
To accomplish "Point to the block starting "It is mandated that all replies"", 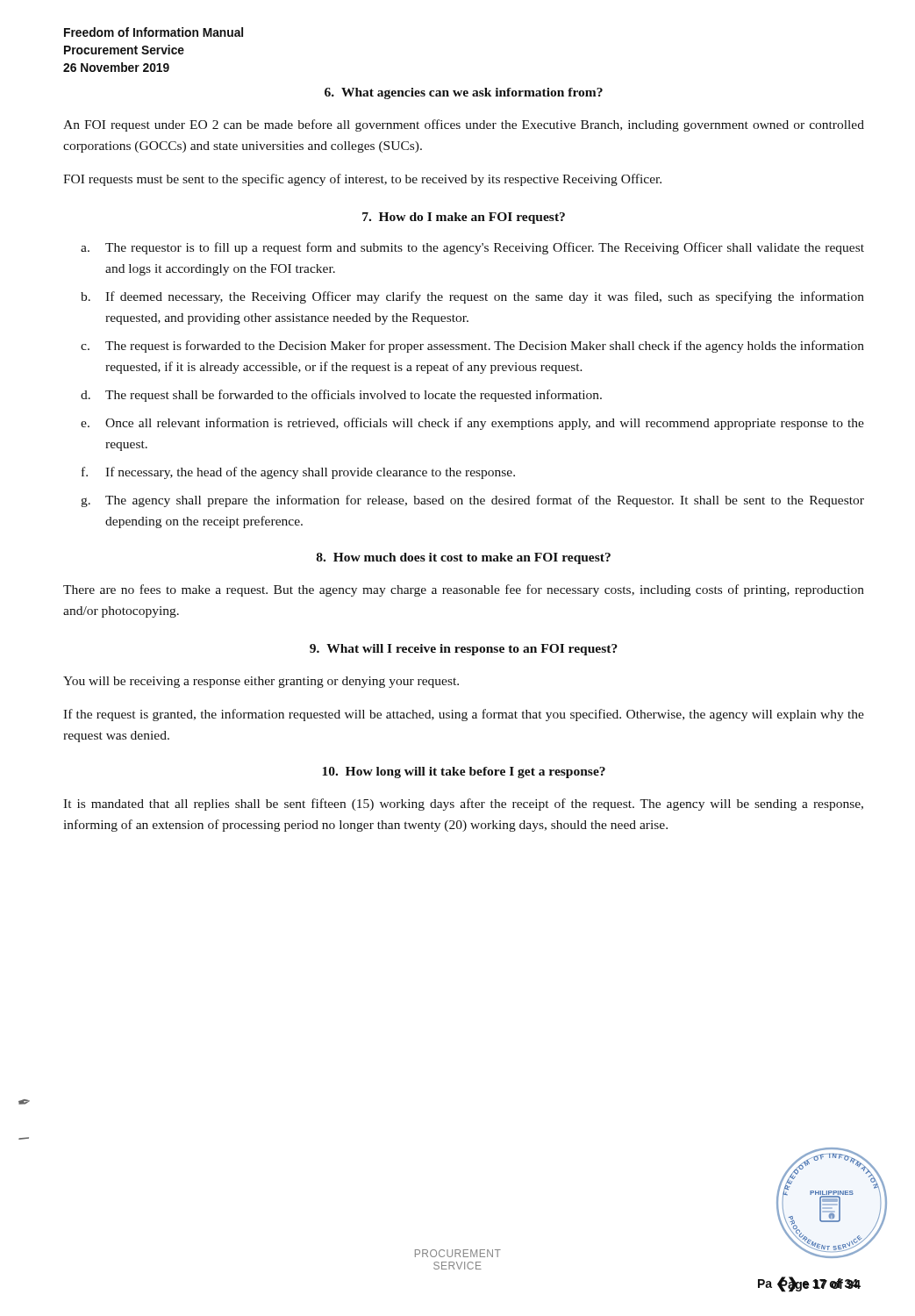I will pyautogui.click(x=464, y=814).
